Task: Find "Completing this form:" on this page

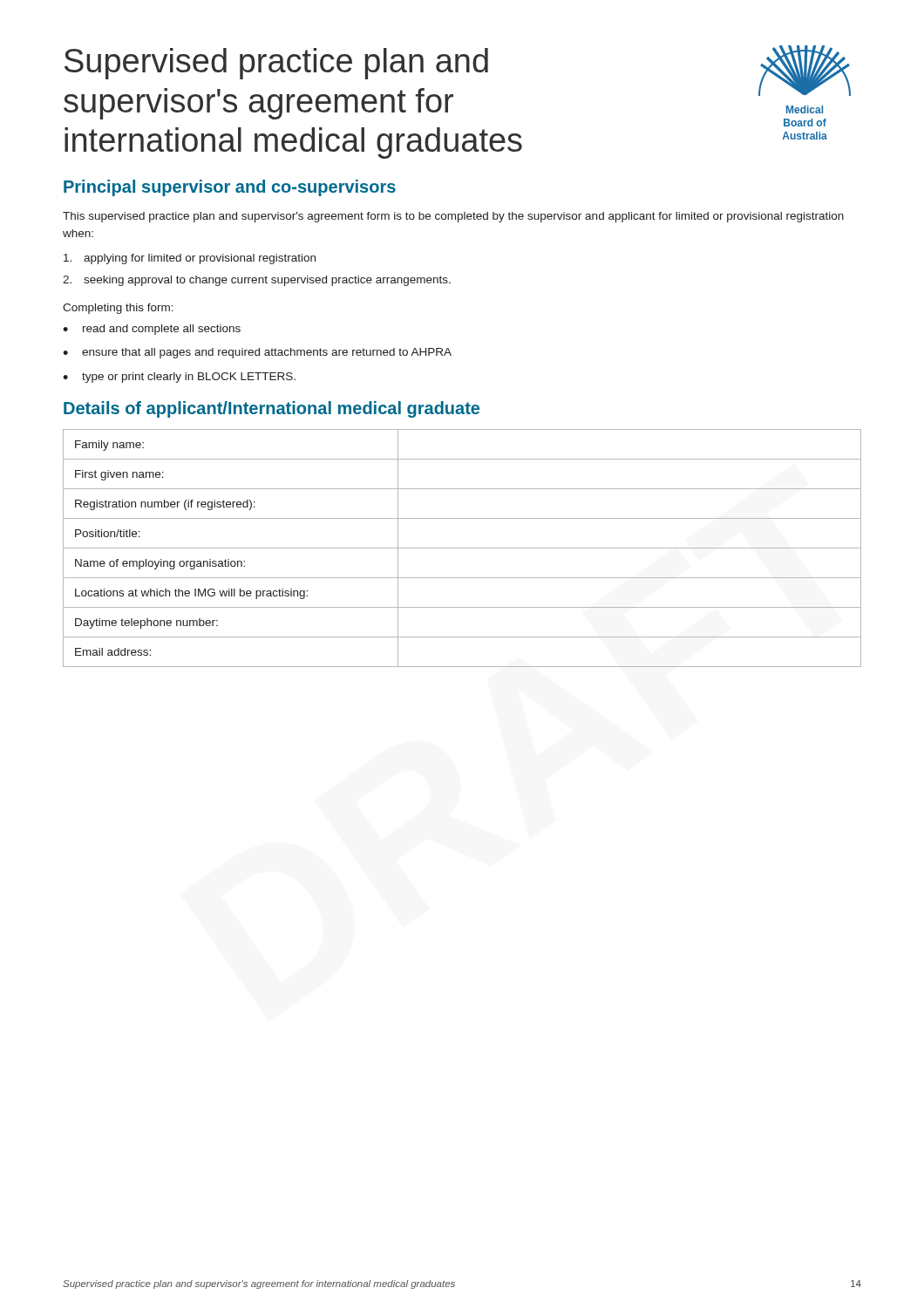Action: point(118,307)
